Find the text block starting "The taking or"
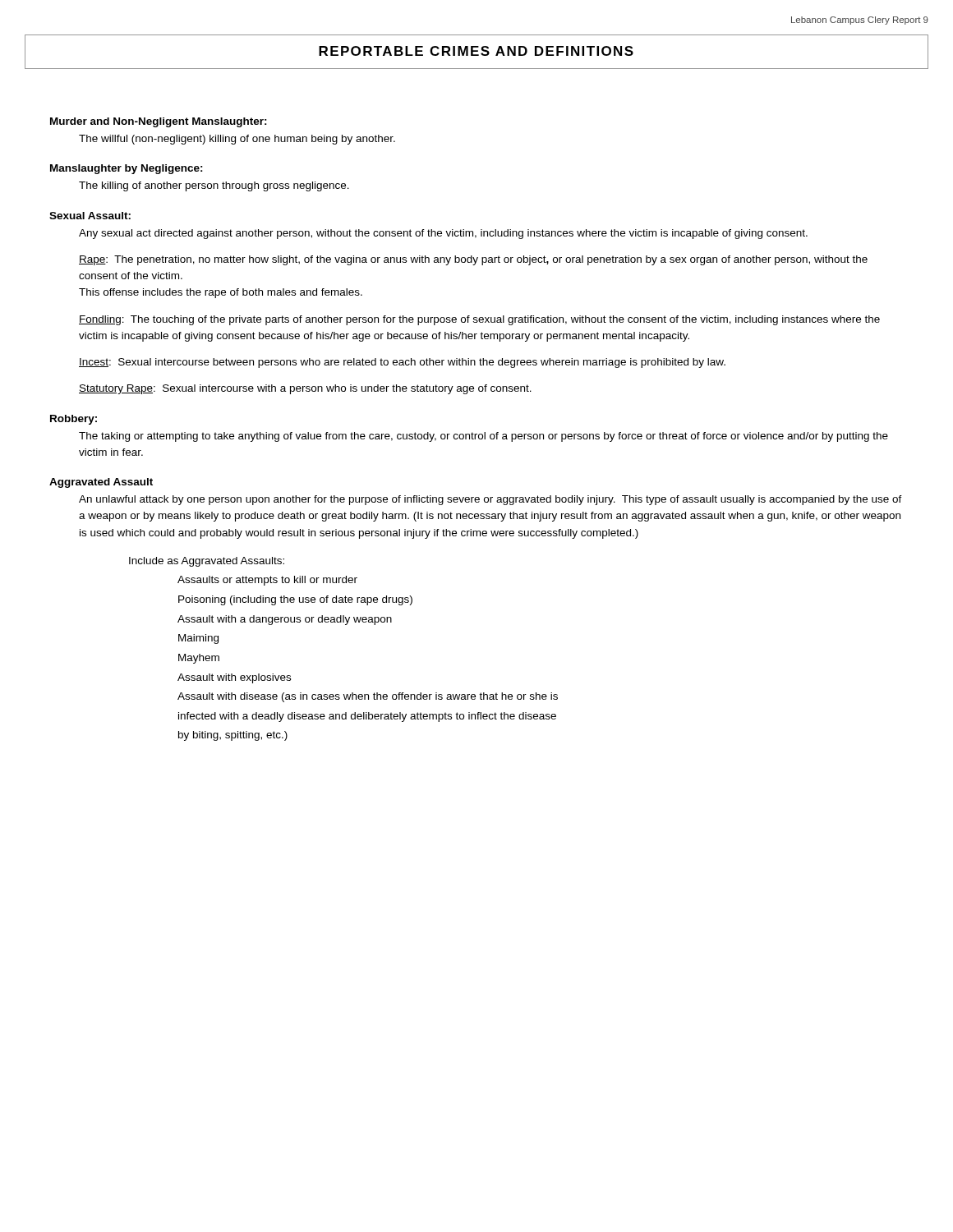Screen dimensions: 1232x953 (484, 444)
